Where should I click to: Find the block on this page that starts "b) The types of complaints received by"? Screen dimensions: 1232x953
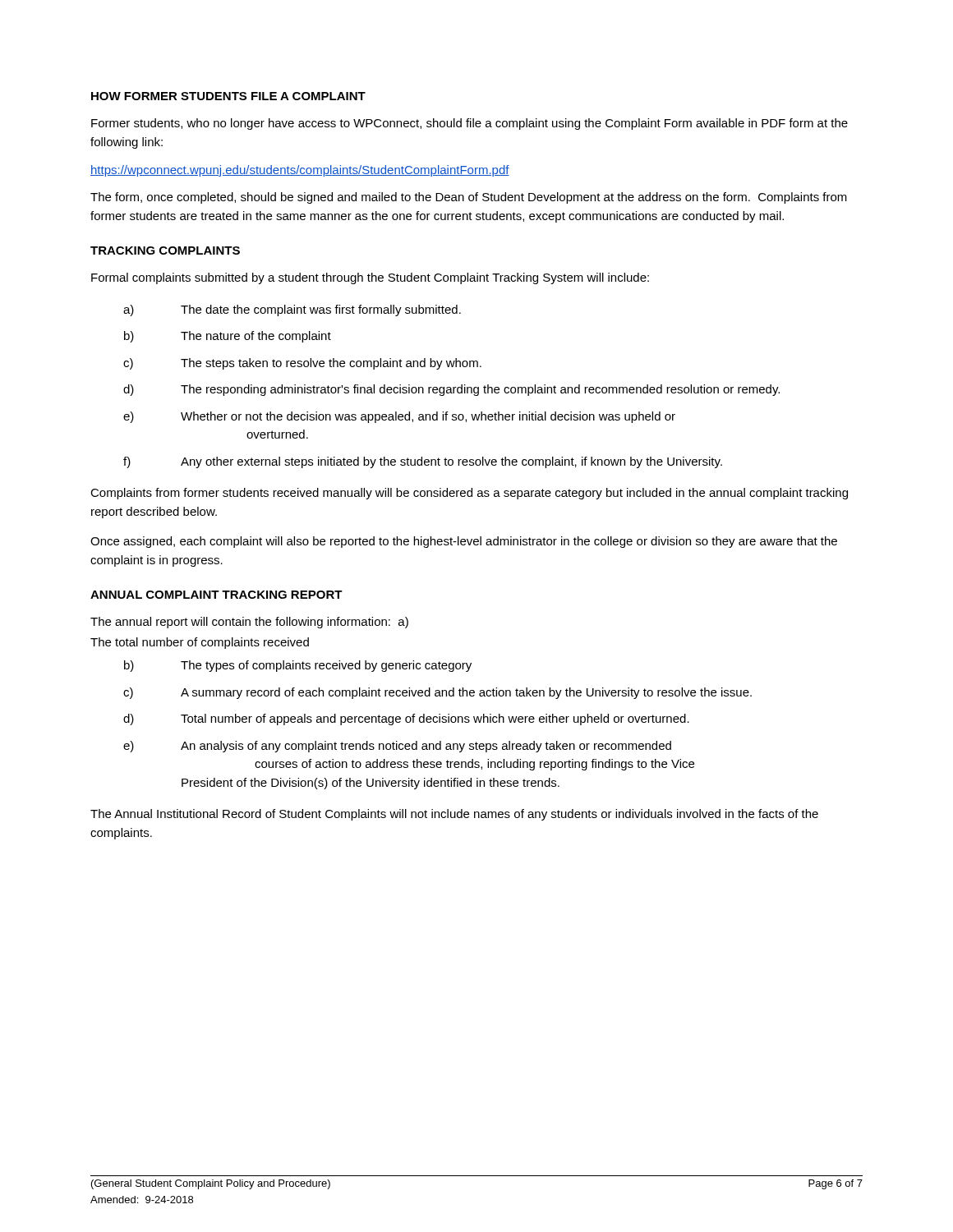pos(476,665)
